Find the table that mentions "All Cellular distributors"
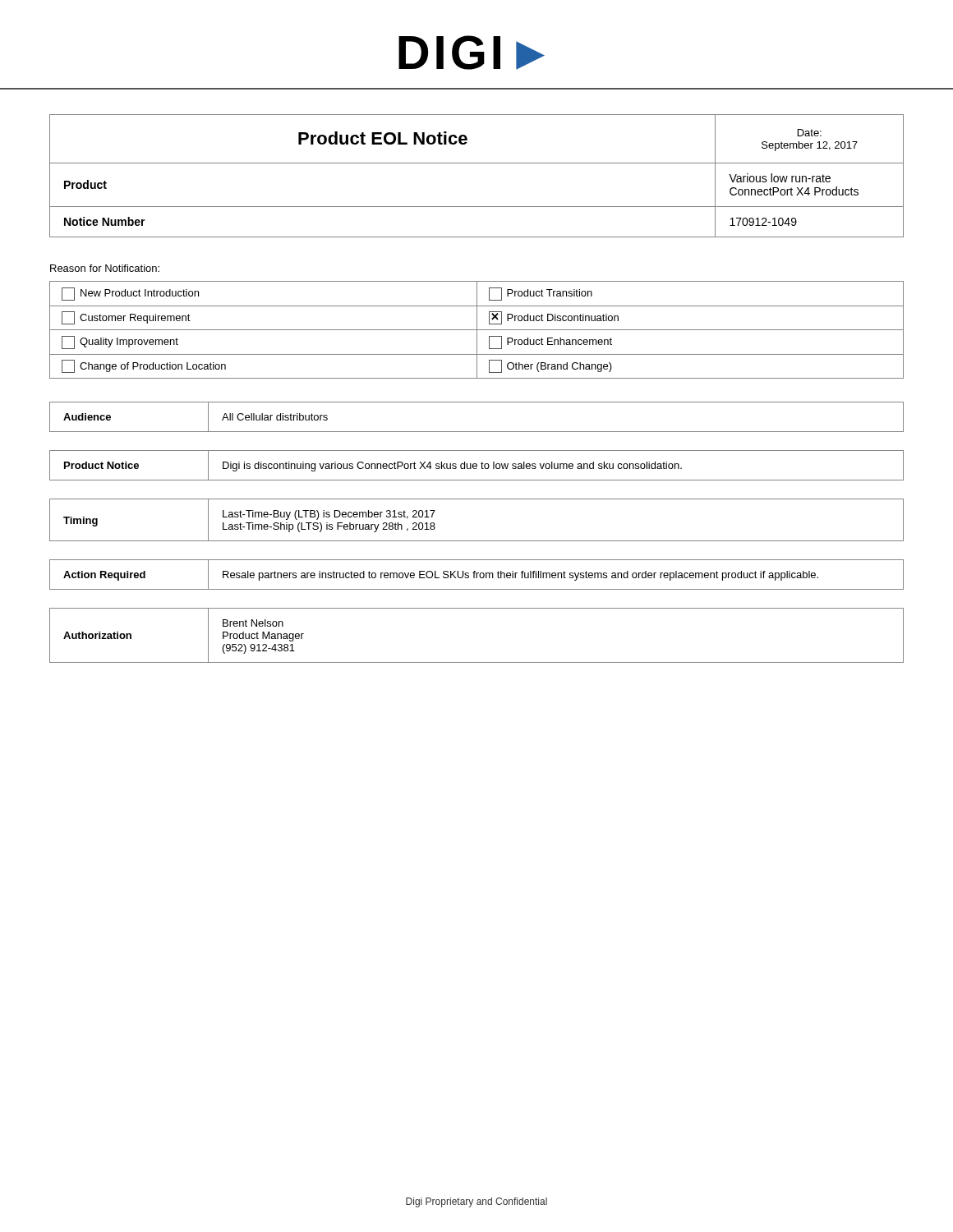 [x=476, y=417]
